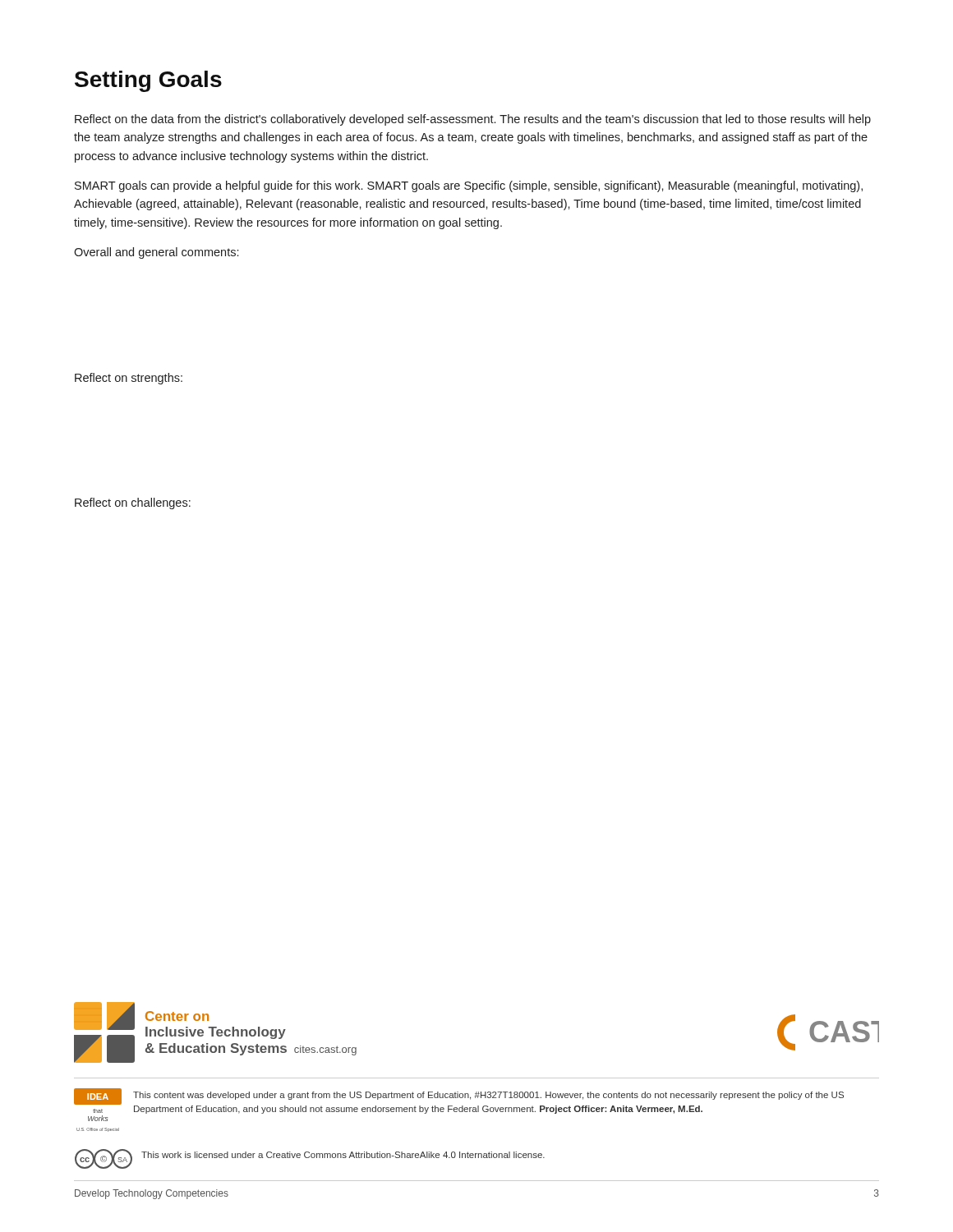Find the region starting "Reflect on challenges:"

[x=133, y=503]
